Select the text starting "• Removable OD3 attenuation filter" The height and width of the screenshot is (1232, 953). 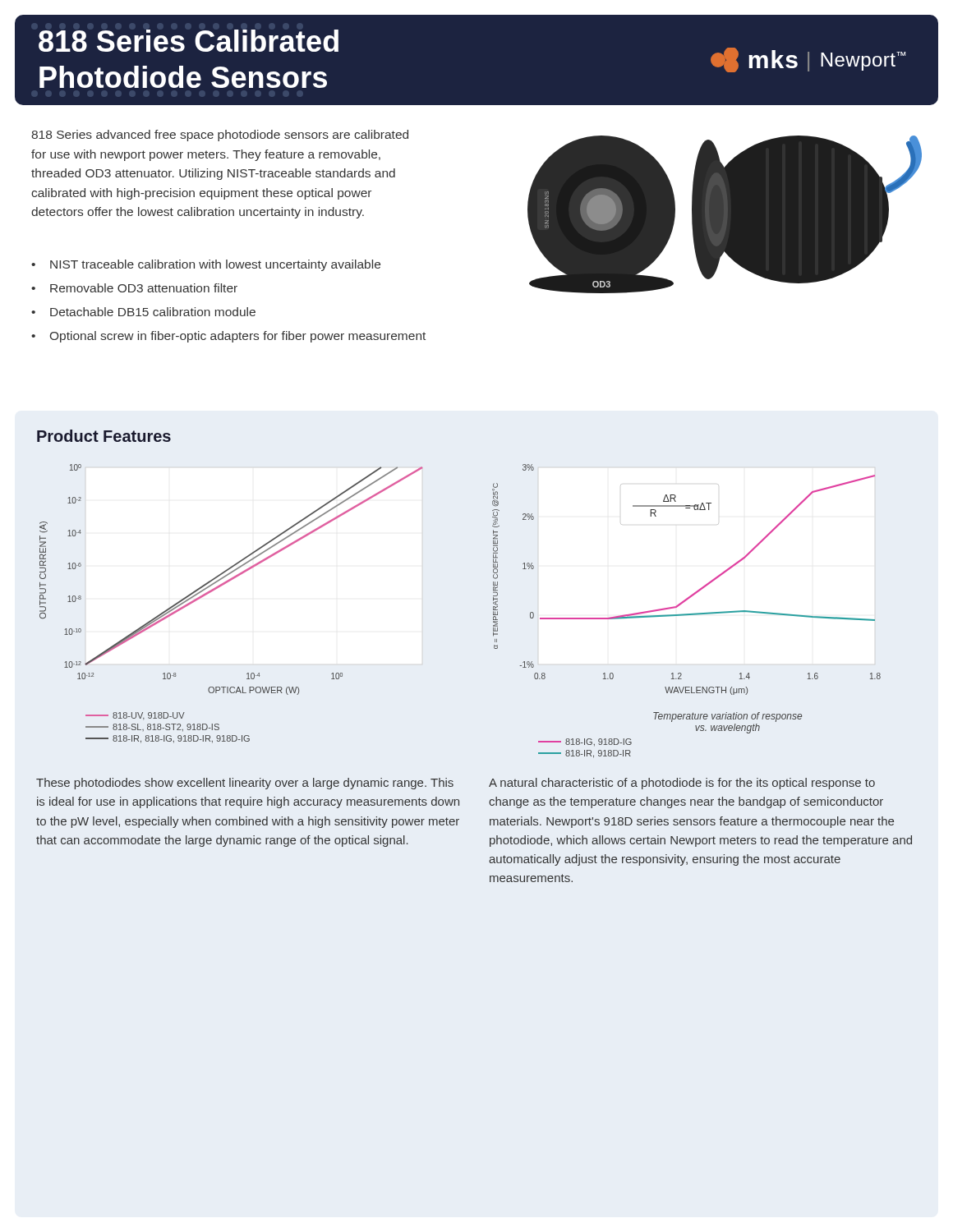(x=134, y=288)
